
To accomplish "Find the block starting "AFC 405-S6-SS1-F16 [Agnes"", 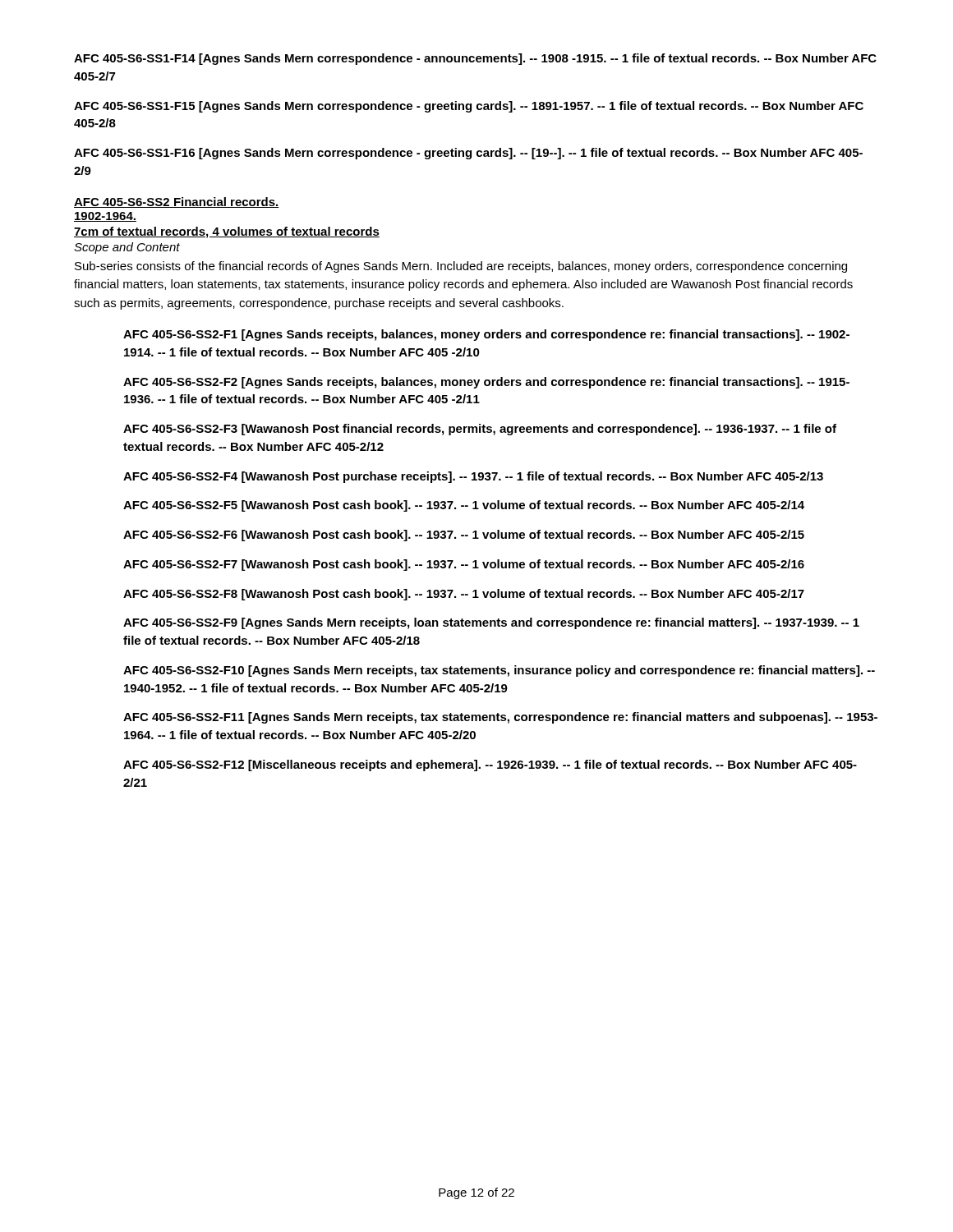I will [x=468, y=161].
